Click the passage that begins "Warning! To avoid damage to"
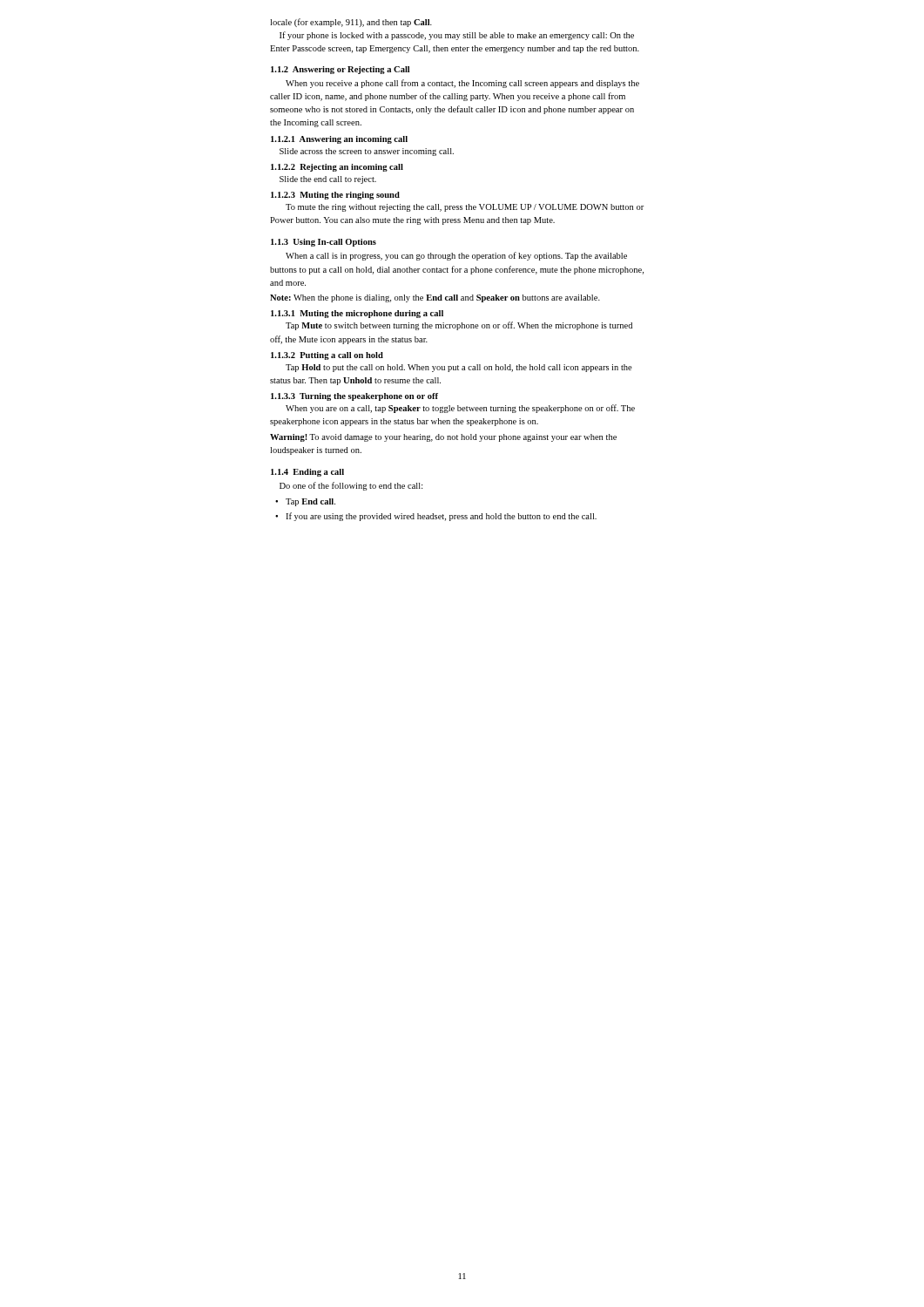924x1307 pixels. 443,443
